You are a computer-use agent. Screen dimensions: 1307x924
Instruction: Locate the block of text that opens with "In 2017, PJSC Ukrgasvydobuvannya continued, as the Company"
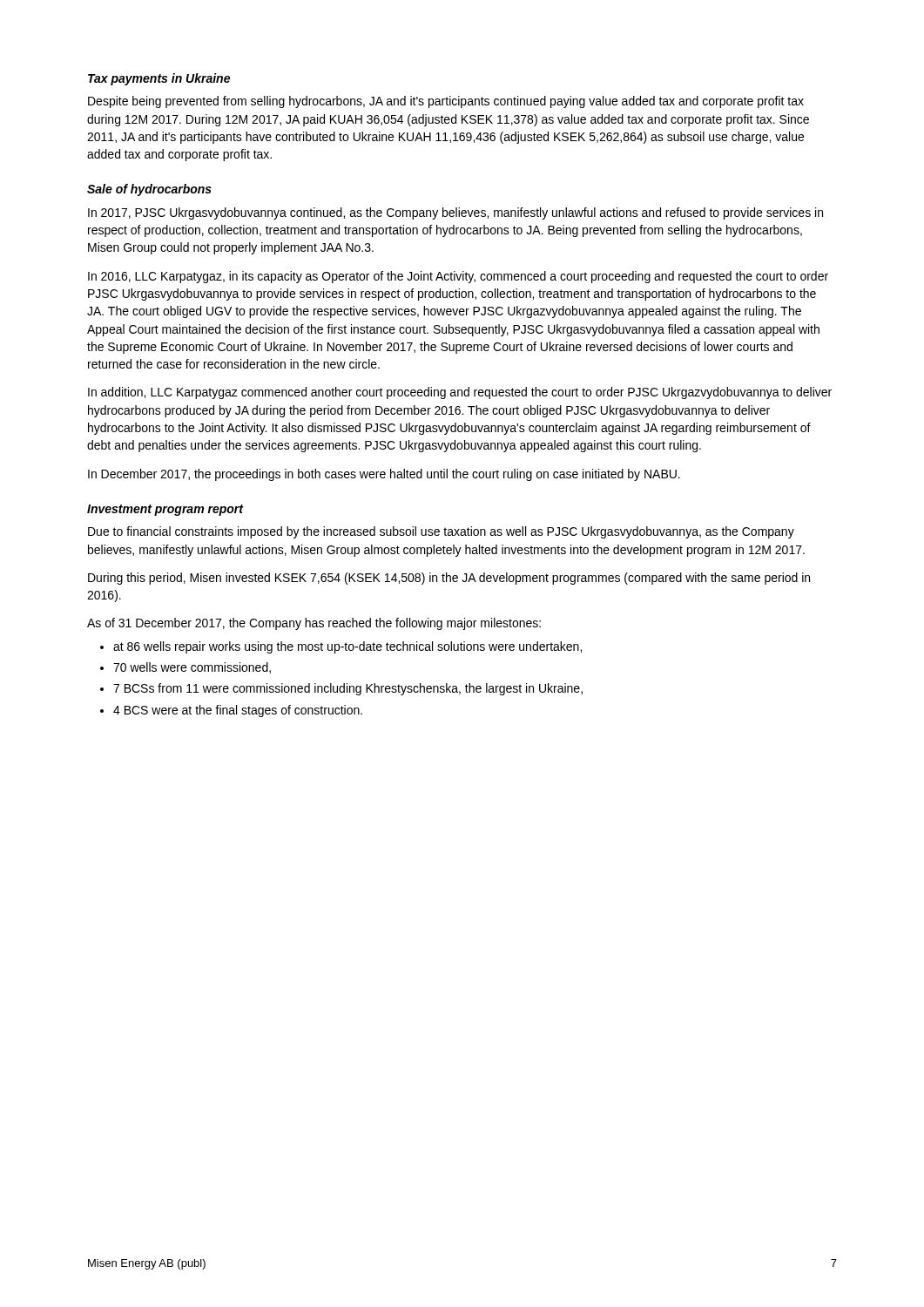coord(455,230)
